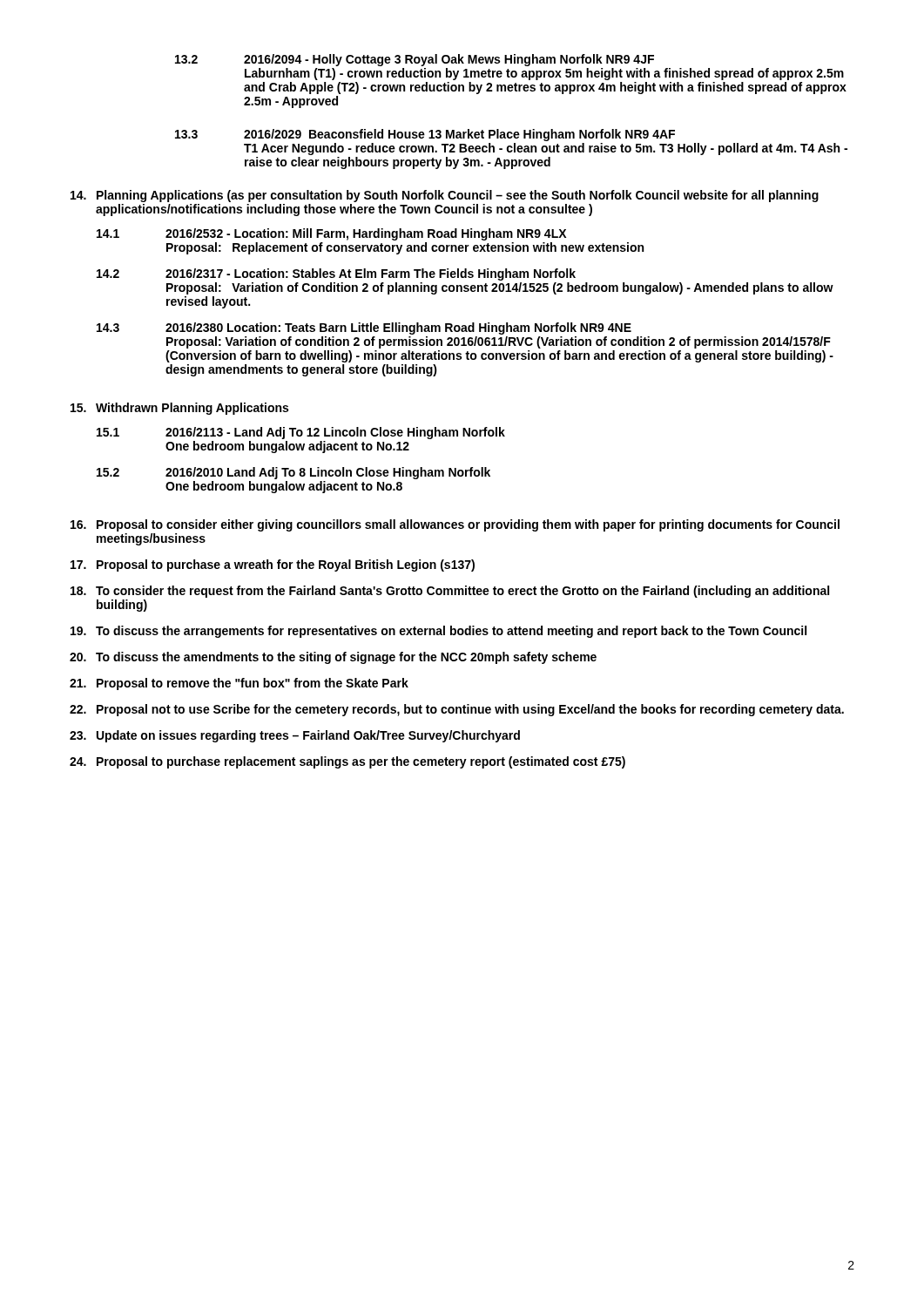The height and width of the screenshot is (1307, 924).
Task: Click on the region starting "21. Proposal to remove the"
Action: point(239,684)
